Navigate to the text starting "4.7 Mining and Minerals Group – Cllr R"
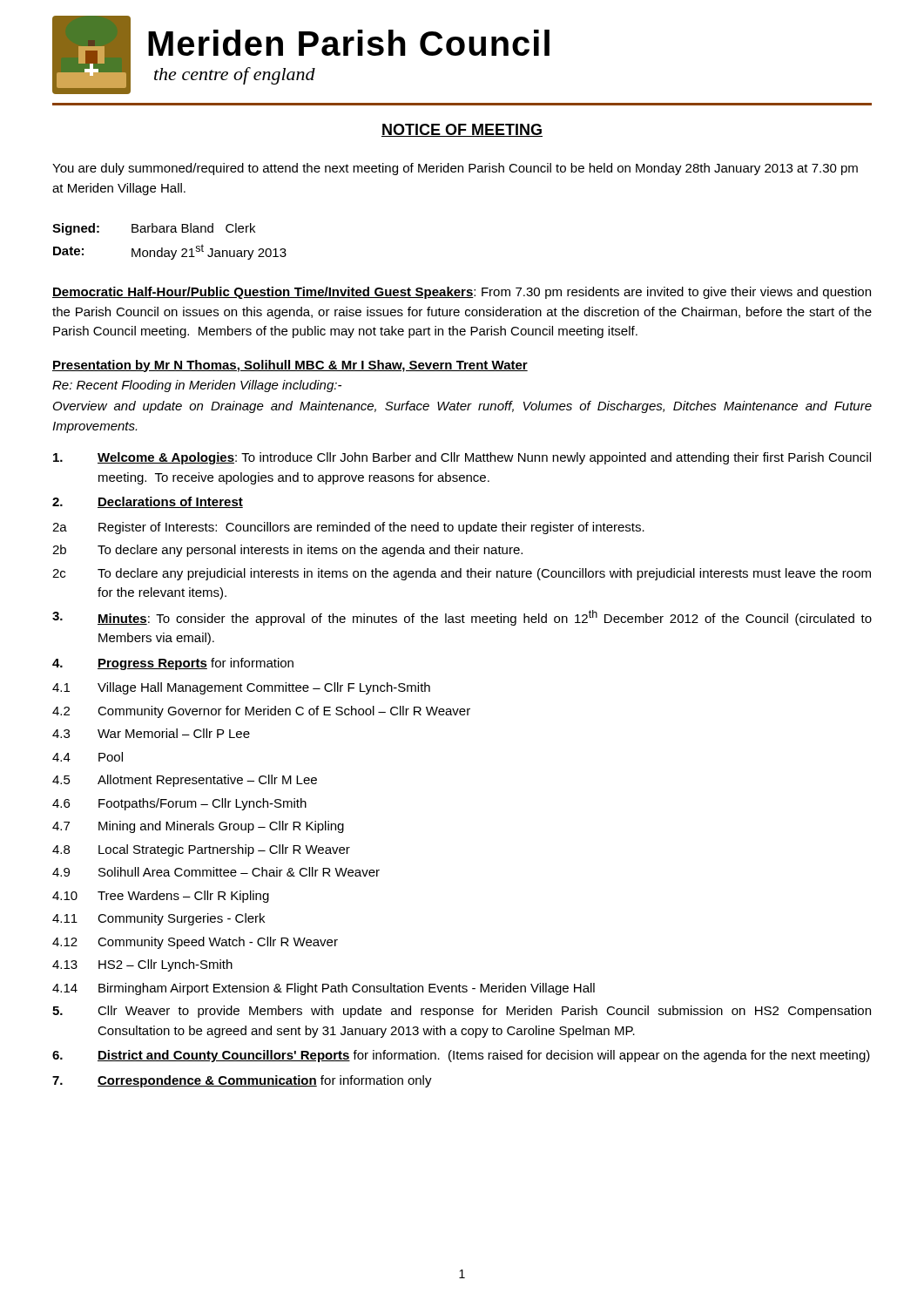The height and width of the screenshot is (1307, 924). [x=198, y=827]
